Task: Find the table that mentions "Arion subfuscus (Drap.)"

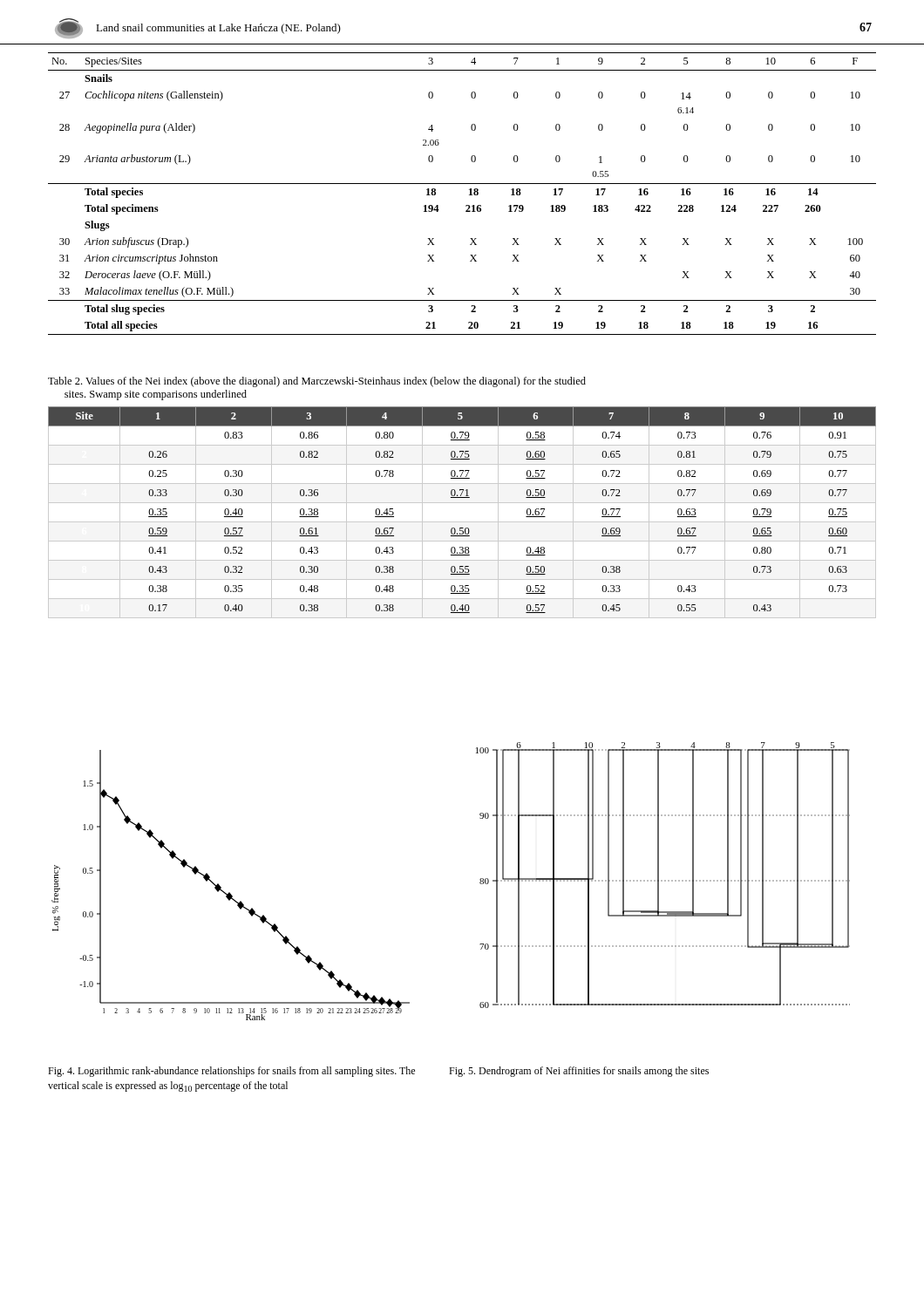Action: [462, 193]
